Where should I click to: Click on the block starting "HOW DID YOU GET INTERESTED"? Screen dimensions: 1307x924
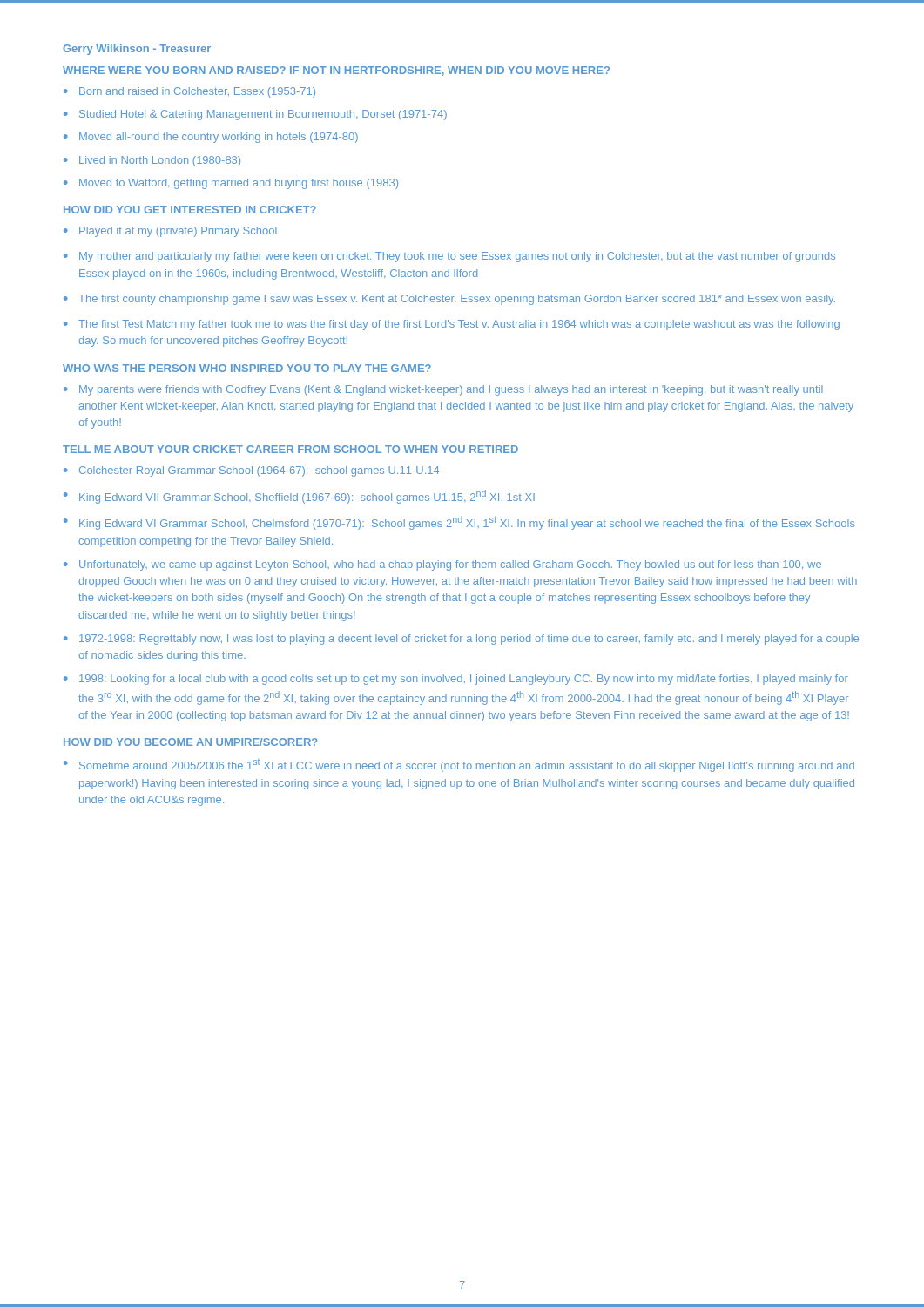click(x=190, y=210)
